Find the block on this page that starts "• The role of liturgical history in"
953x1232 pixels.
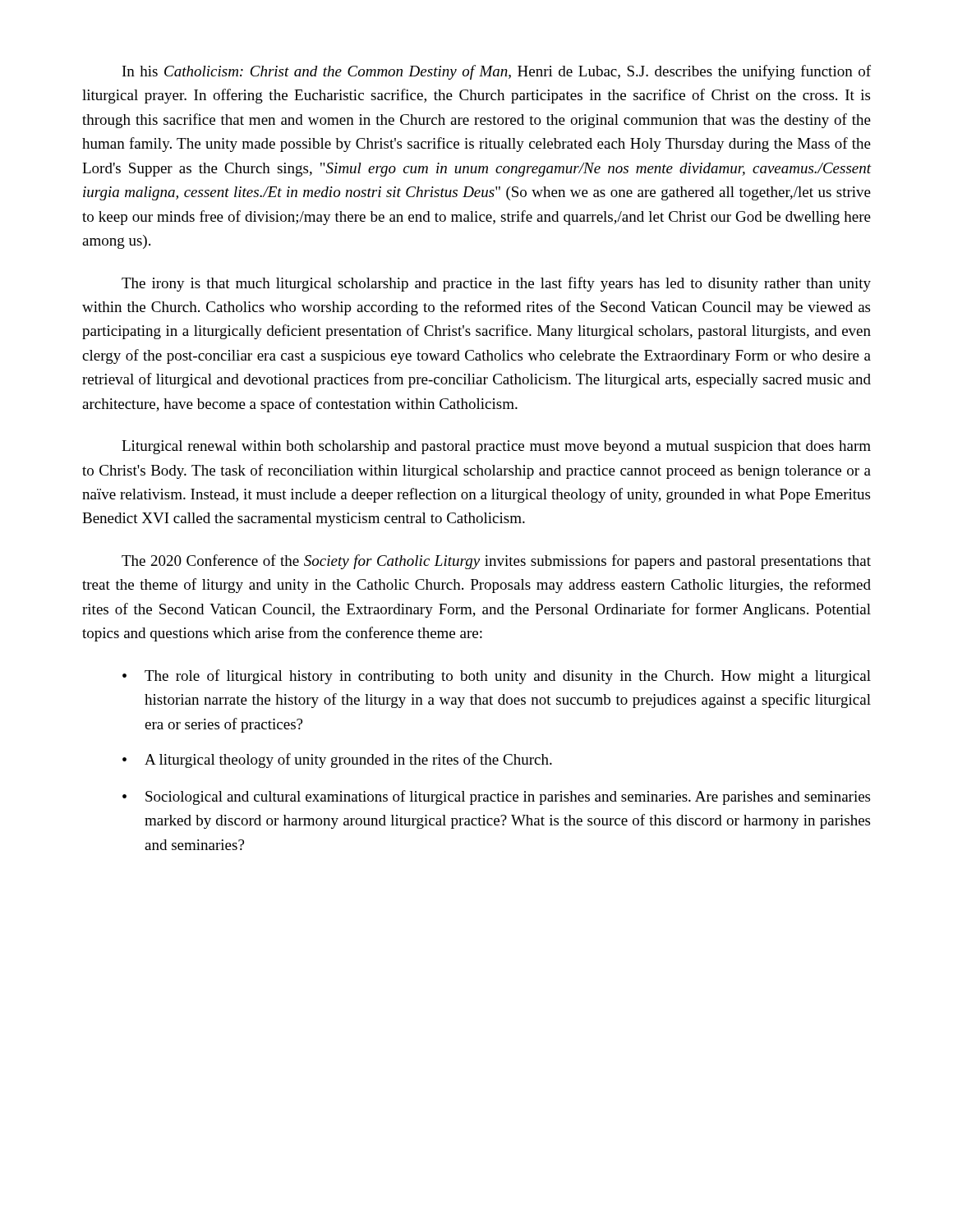496,700
